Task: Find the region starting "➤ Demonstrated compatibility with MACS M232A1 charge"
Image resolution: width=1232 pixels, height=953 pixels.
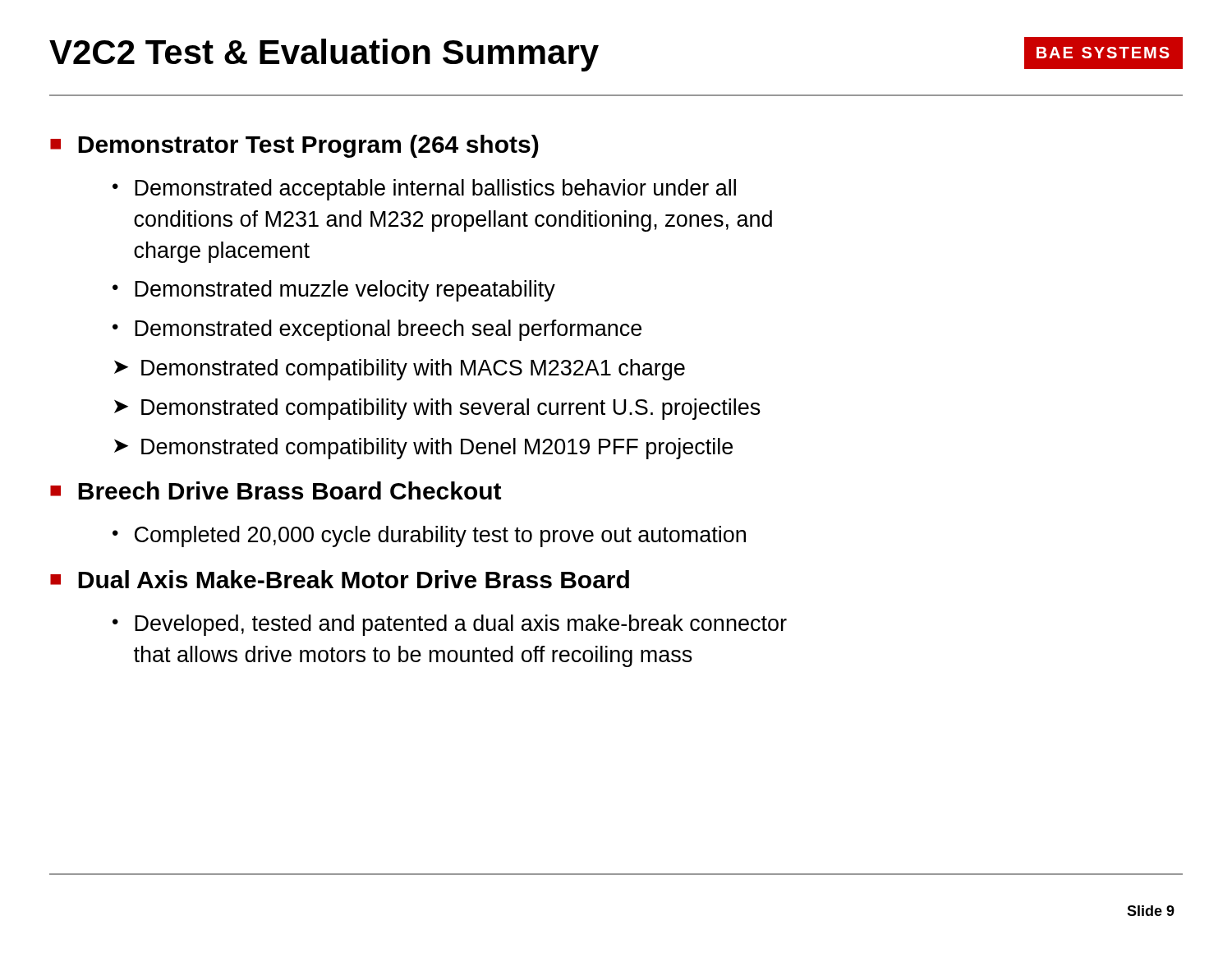Action: pyautogui.click(x=399, y=369)
